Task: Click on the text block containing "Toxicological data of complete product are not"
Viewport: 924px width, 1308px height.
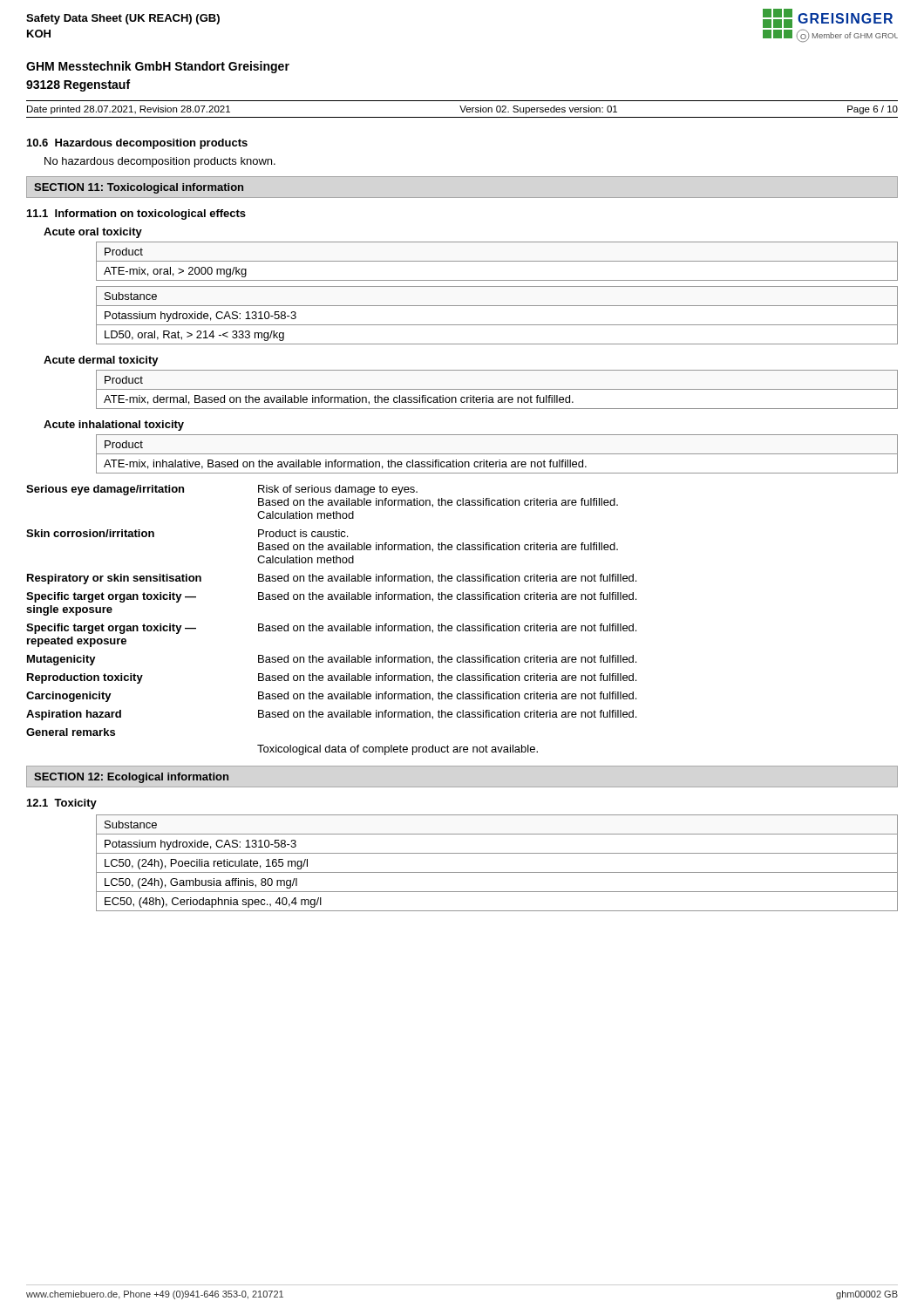Action: [398, 749]
